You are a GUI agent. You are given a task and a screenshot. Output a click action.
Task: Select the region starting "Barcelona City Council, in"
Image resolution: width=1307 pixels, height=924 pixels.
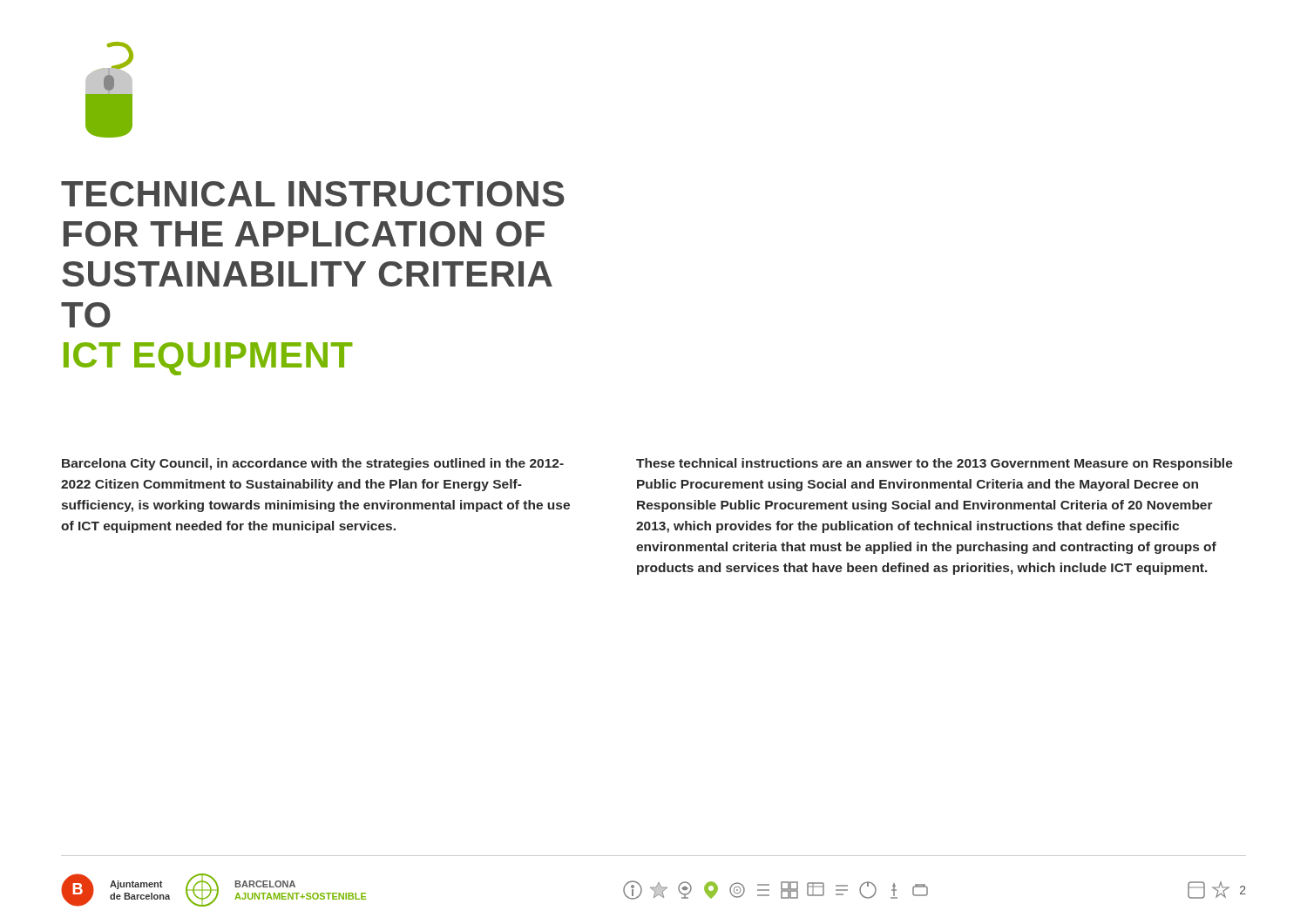316,494
